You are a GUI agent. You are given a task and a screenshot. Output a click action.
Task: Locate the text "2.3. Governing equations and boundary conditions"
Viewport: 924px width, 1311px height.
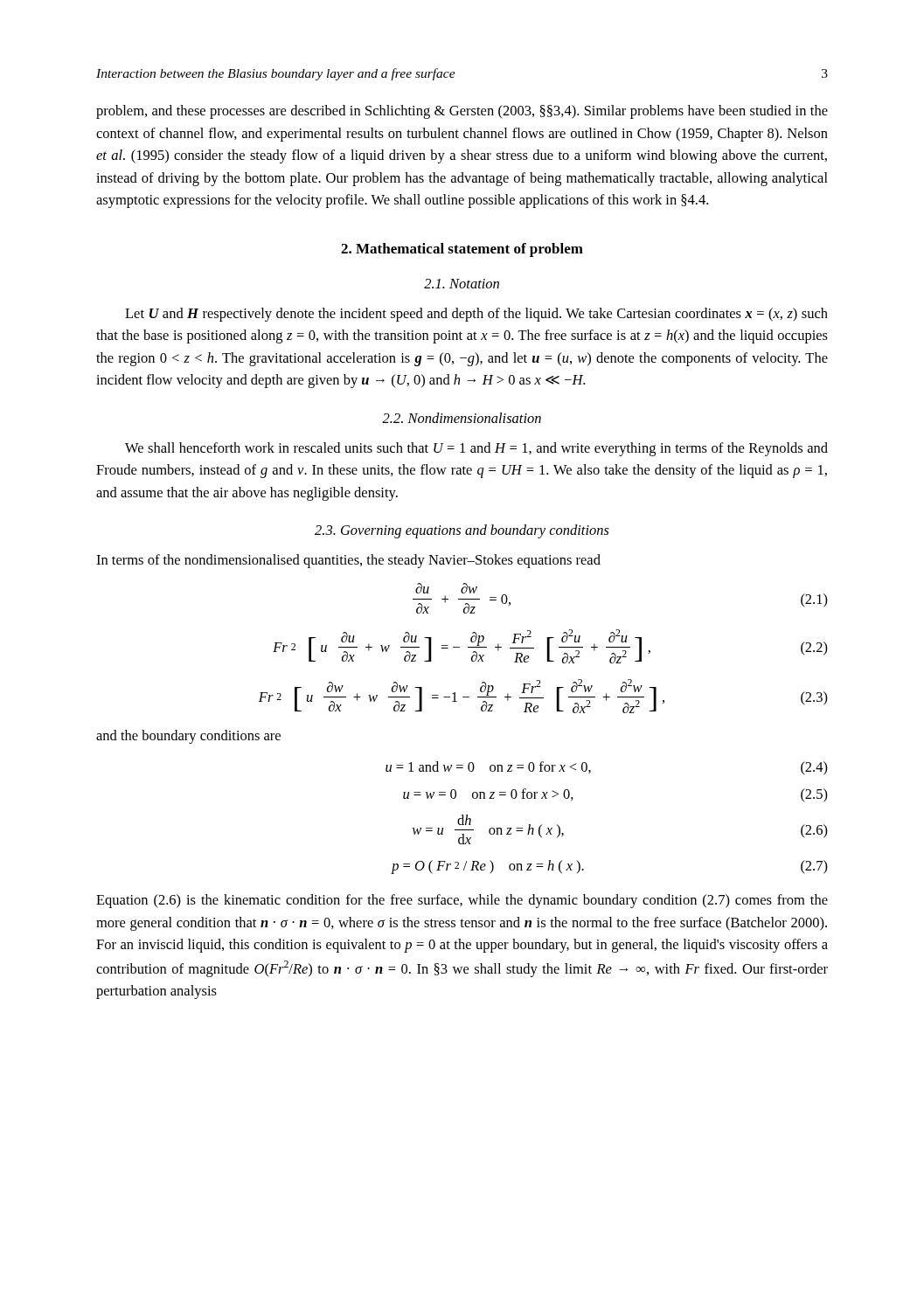(x=462, y=530)
